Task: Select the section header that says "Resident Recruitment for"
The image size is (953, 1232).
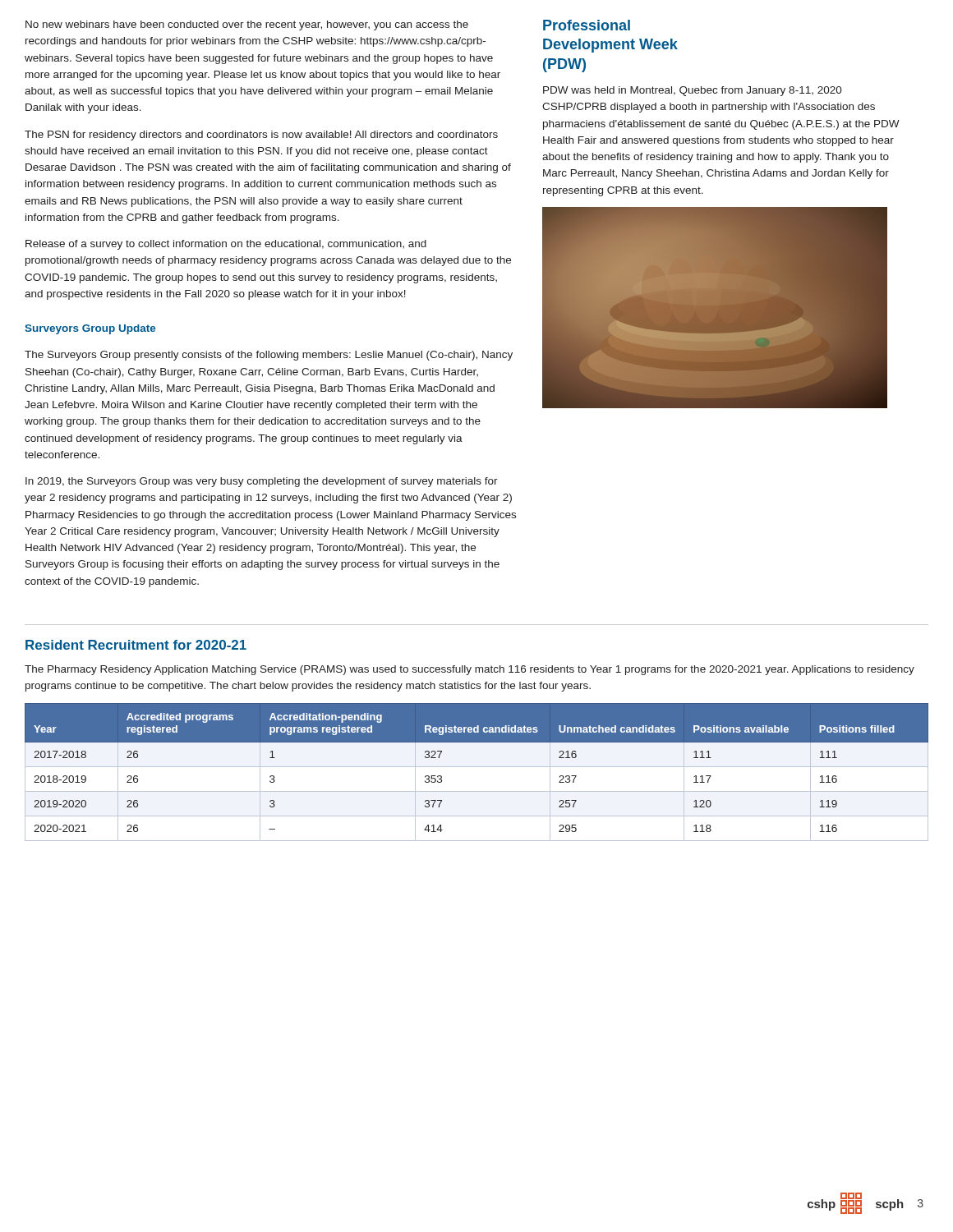Action: [136, 645]
